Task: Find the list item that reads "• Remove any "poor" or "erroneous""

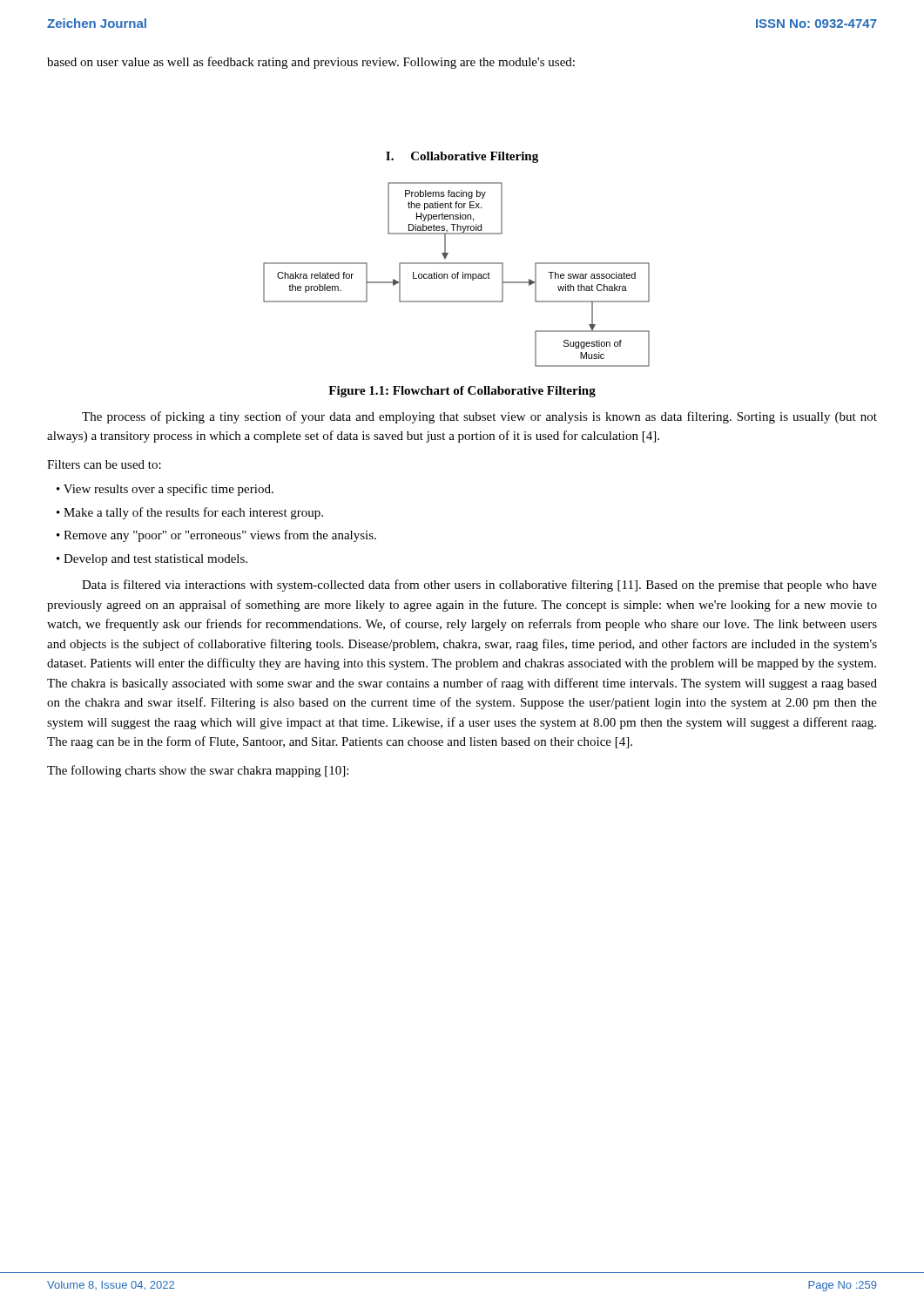Action: click(x=216, y=535)
